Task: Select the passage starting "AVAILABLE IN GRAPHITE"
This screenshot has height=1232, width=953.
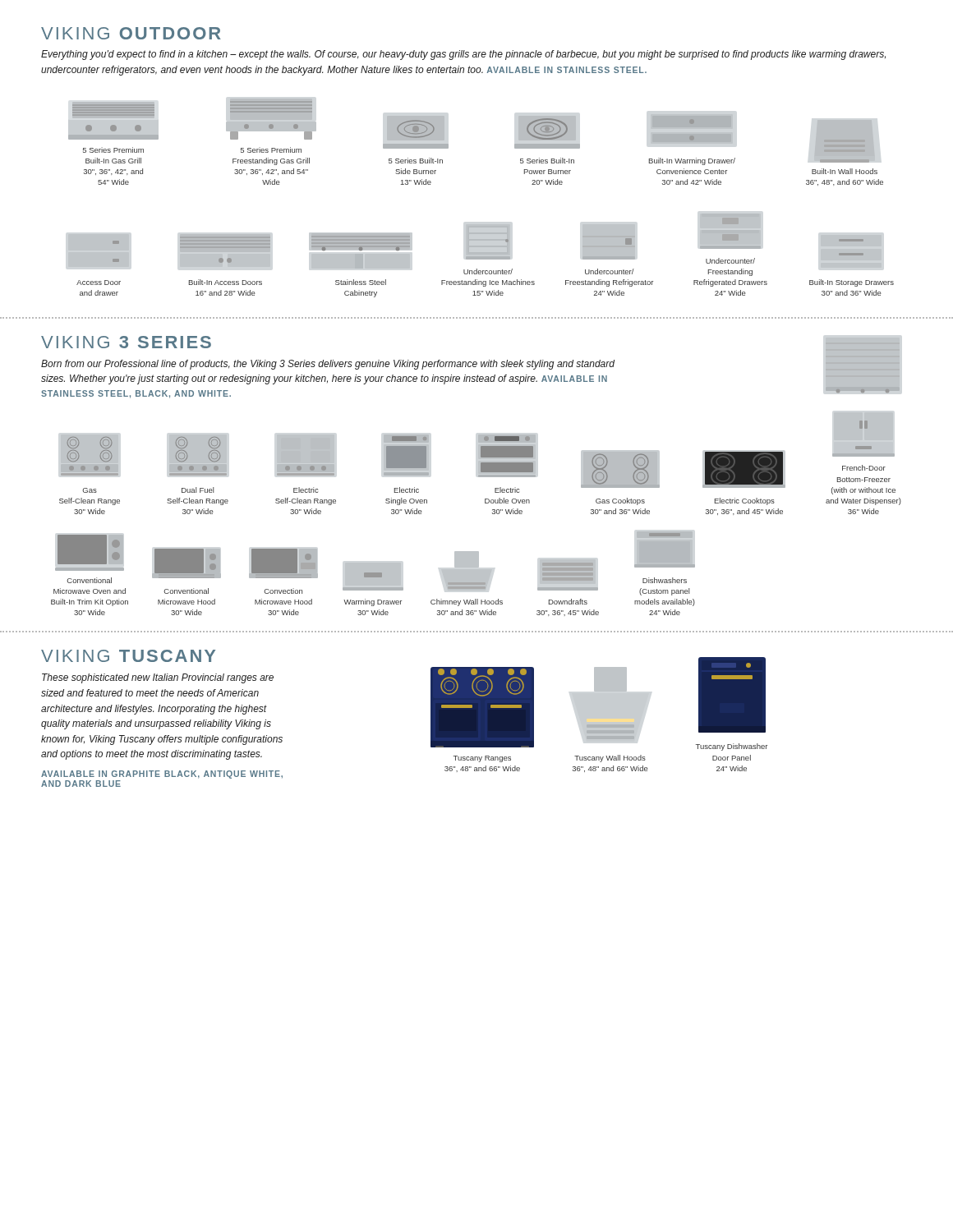Action: [162, 779]
